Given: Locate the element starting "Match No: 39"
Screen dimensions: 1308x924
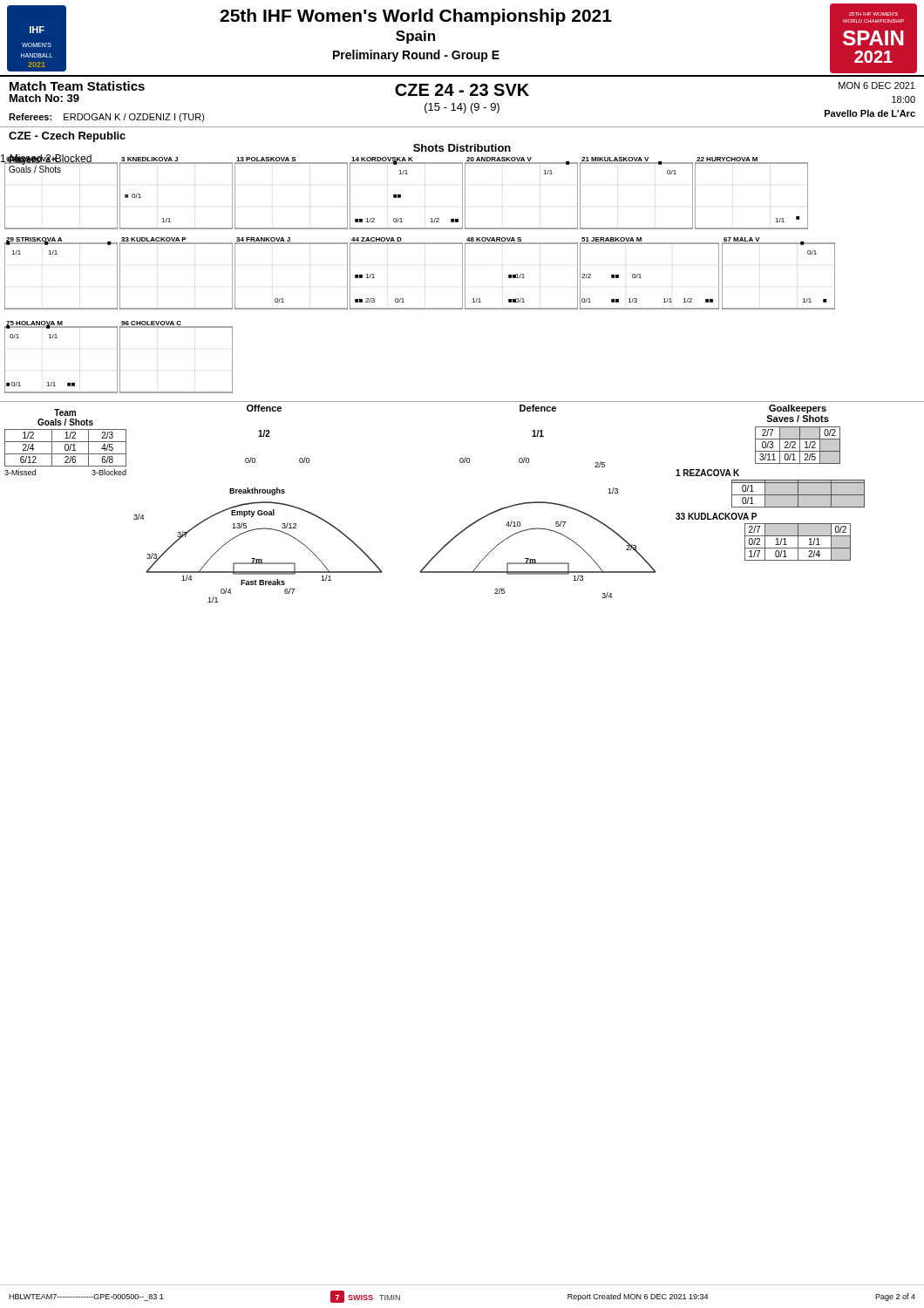Looking at the screenshot, I should pos(44,98).
